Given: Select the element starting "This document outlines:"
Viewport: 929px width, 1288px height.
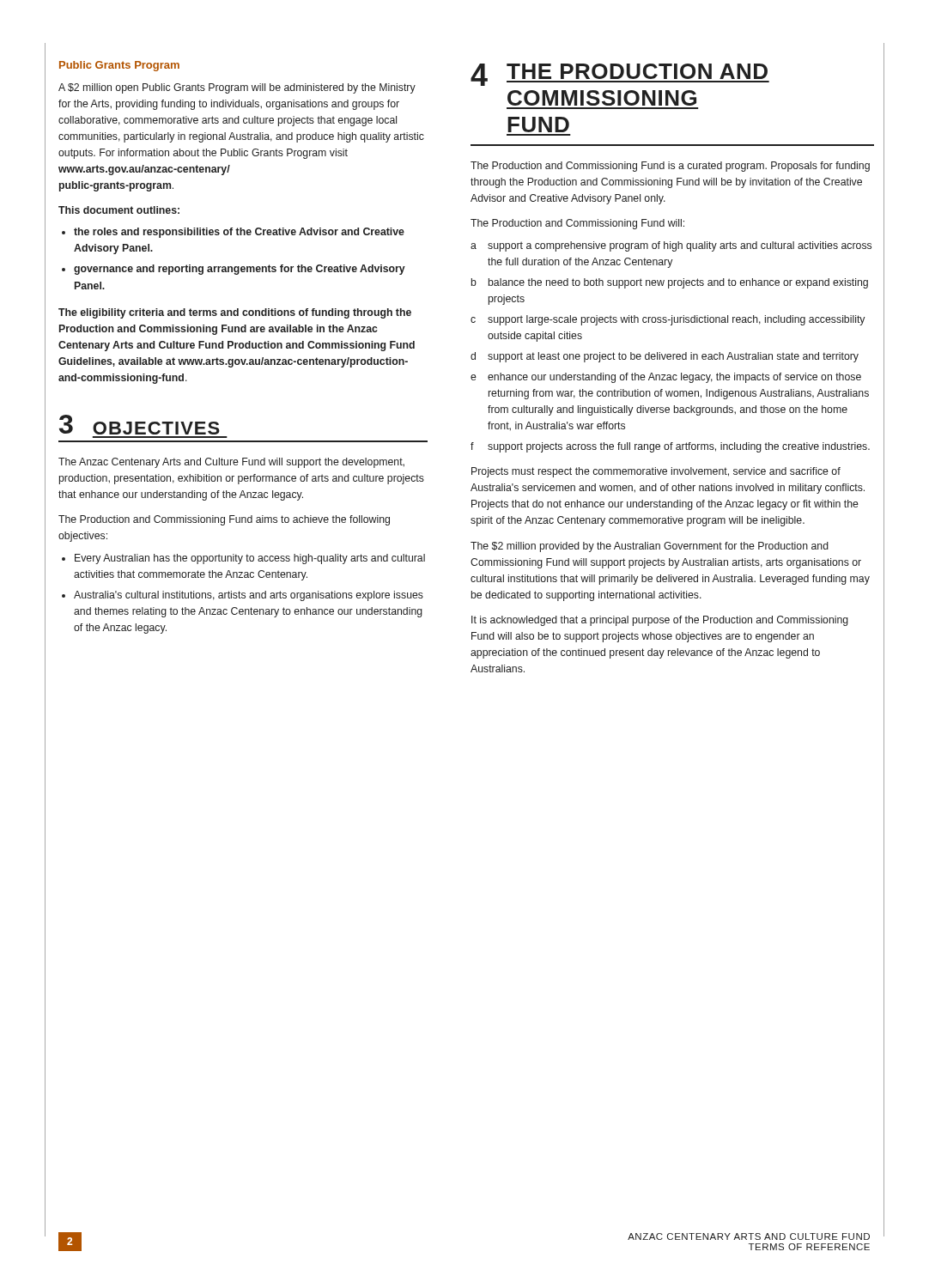Looking at the screenshot, I should (x=119, y=211).
